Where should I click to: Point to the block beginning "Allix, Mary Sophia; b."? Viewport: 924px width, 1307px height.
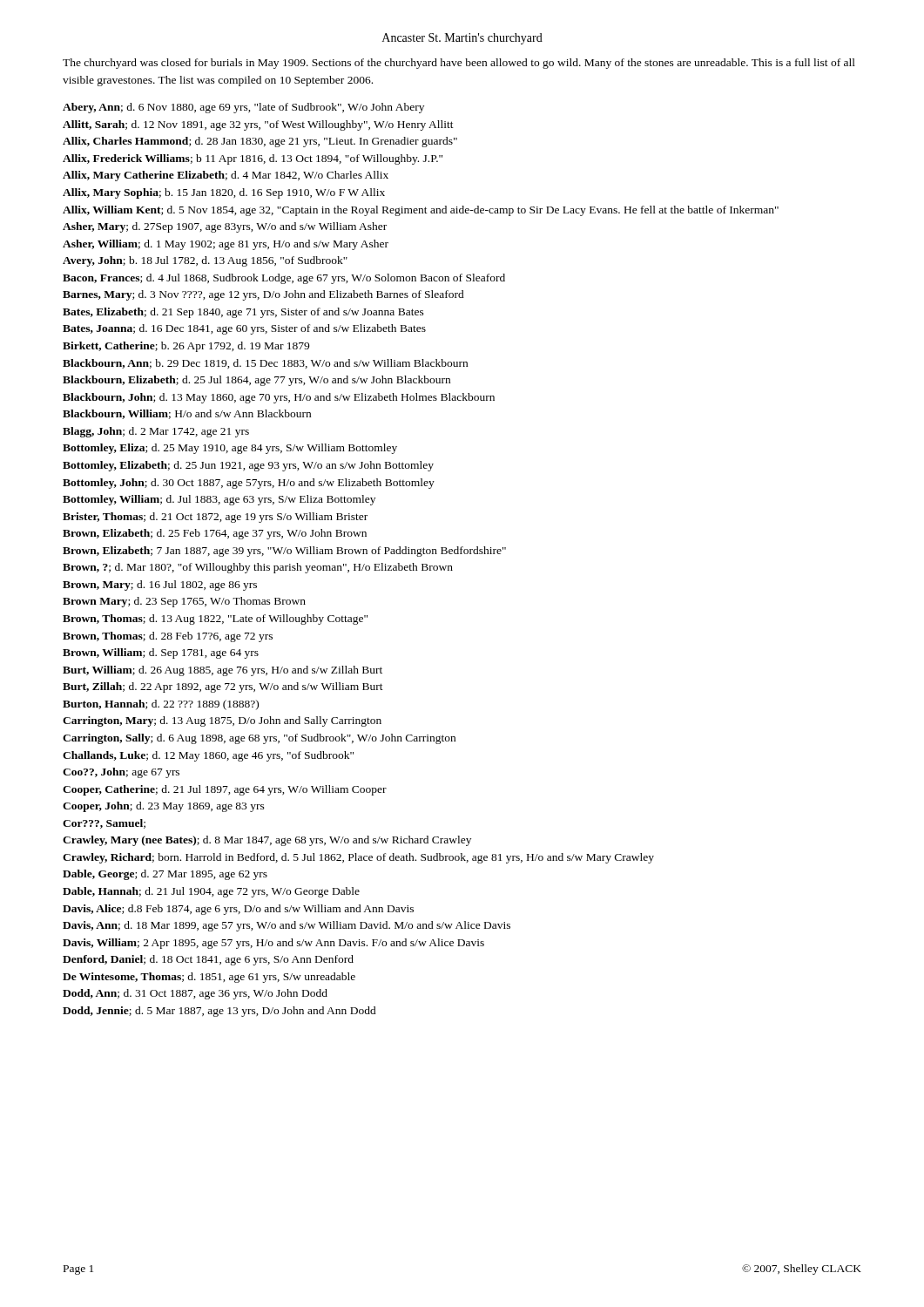pos(224,192)
